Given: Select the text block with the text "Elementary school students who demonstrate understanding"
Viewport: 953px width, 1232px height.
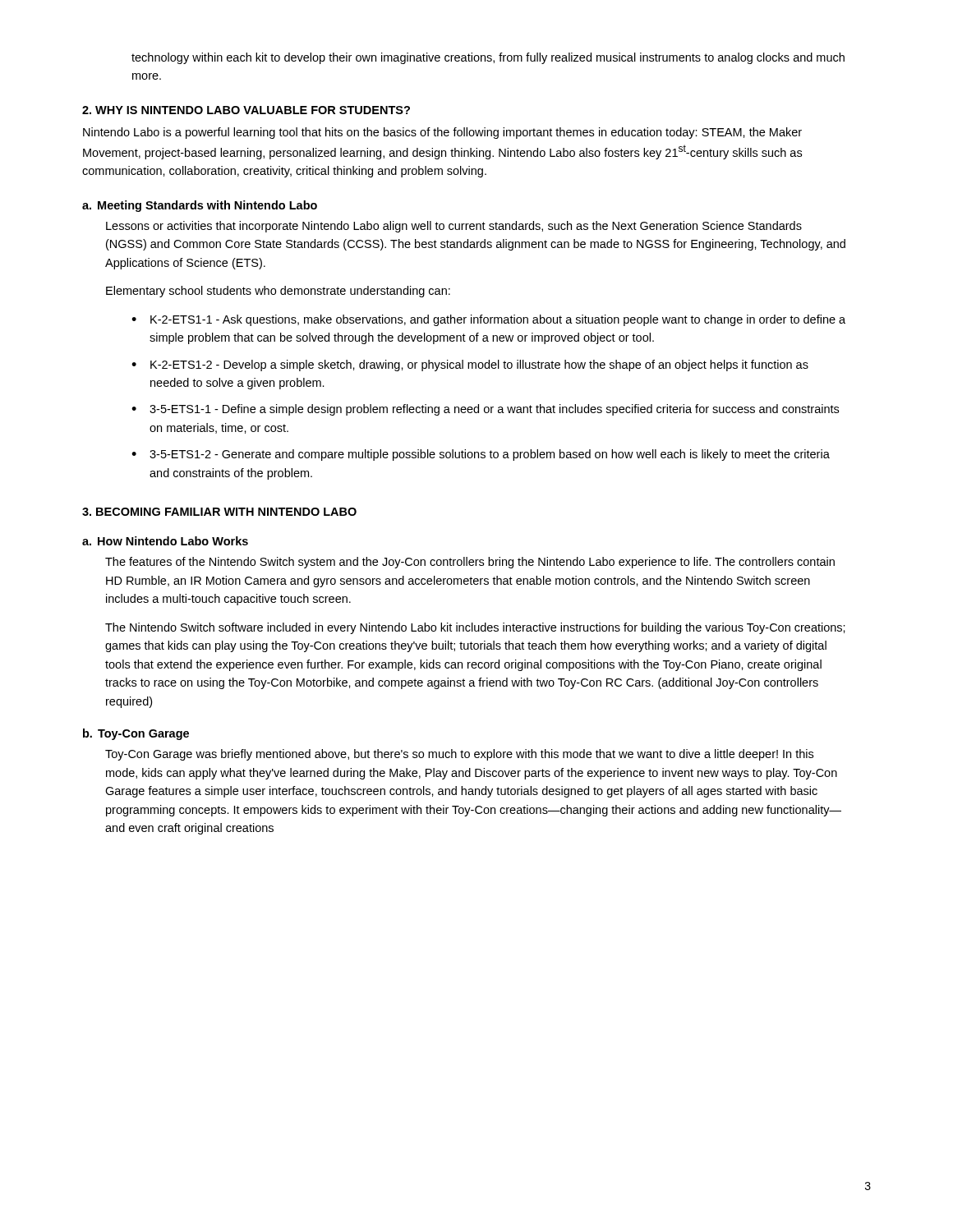Looking at the screenshot, I should coord(278,291).
